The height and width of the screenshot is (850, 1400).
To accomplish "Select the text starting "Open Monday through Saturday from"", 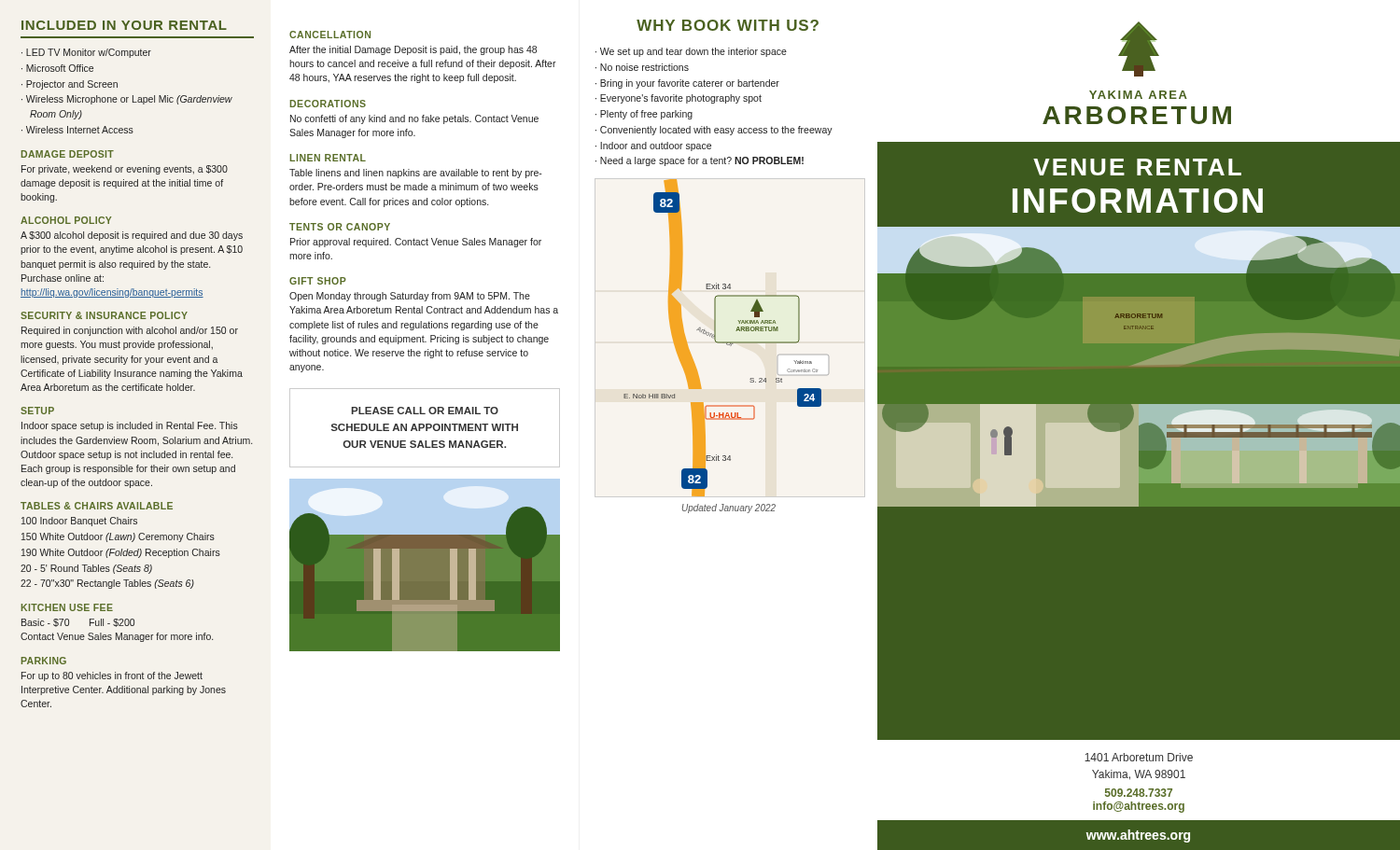I will point(424,331).
